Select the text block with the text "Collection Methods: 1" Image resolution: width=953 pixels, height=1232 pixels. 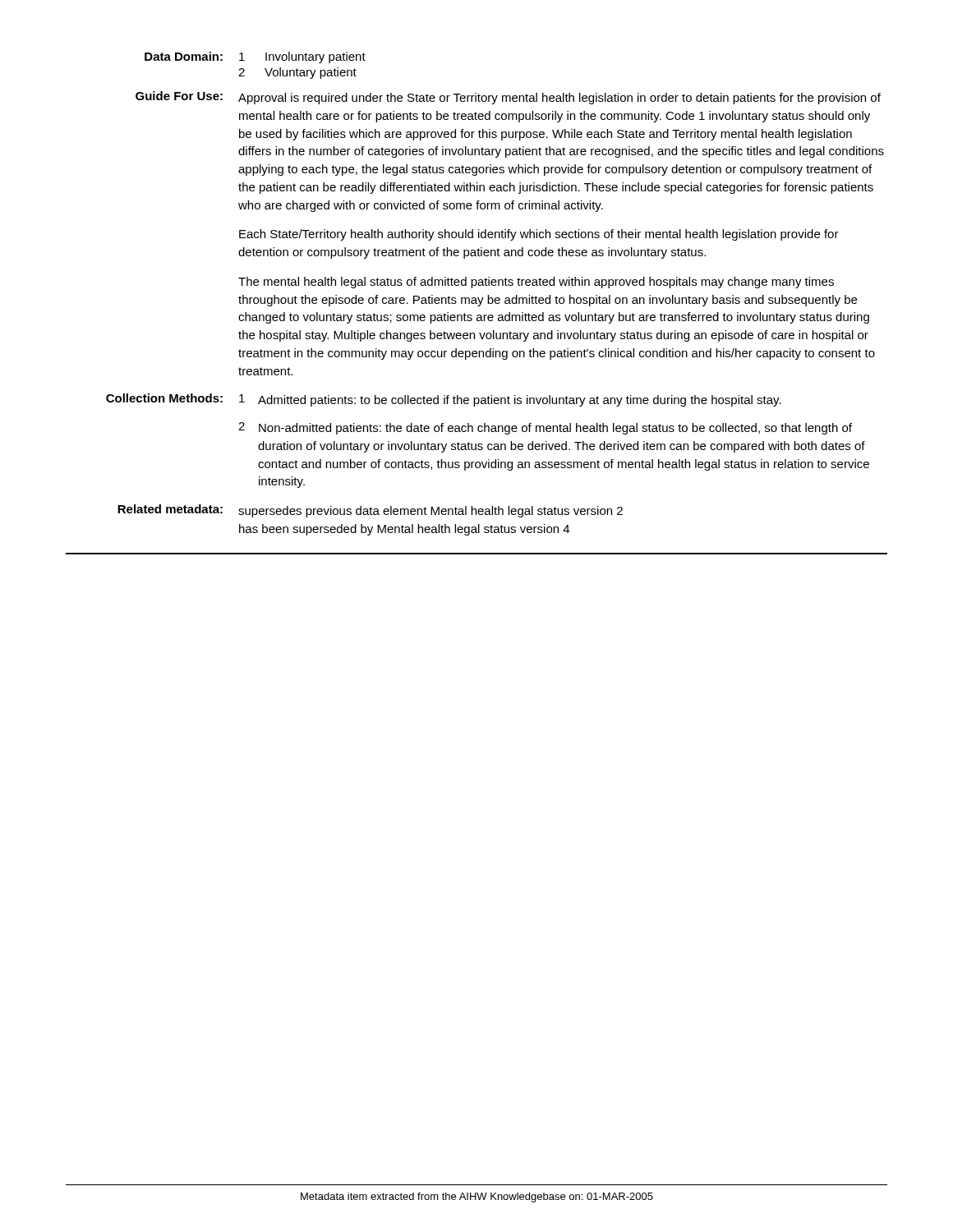point(476,441)
